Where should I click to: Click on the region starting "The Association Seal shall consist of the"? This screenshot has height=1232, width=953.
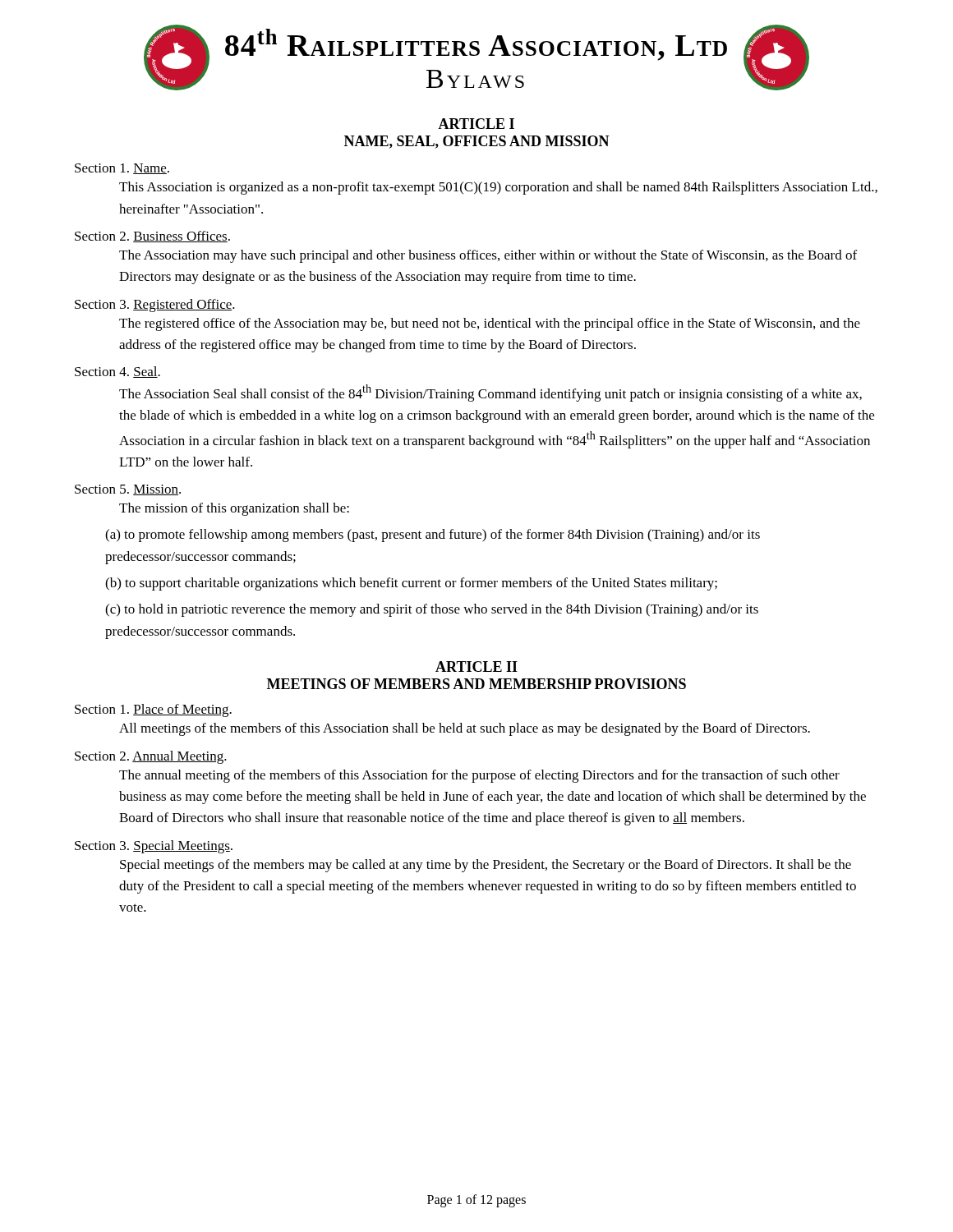coord(497,426)
